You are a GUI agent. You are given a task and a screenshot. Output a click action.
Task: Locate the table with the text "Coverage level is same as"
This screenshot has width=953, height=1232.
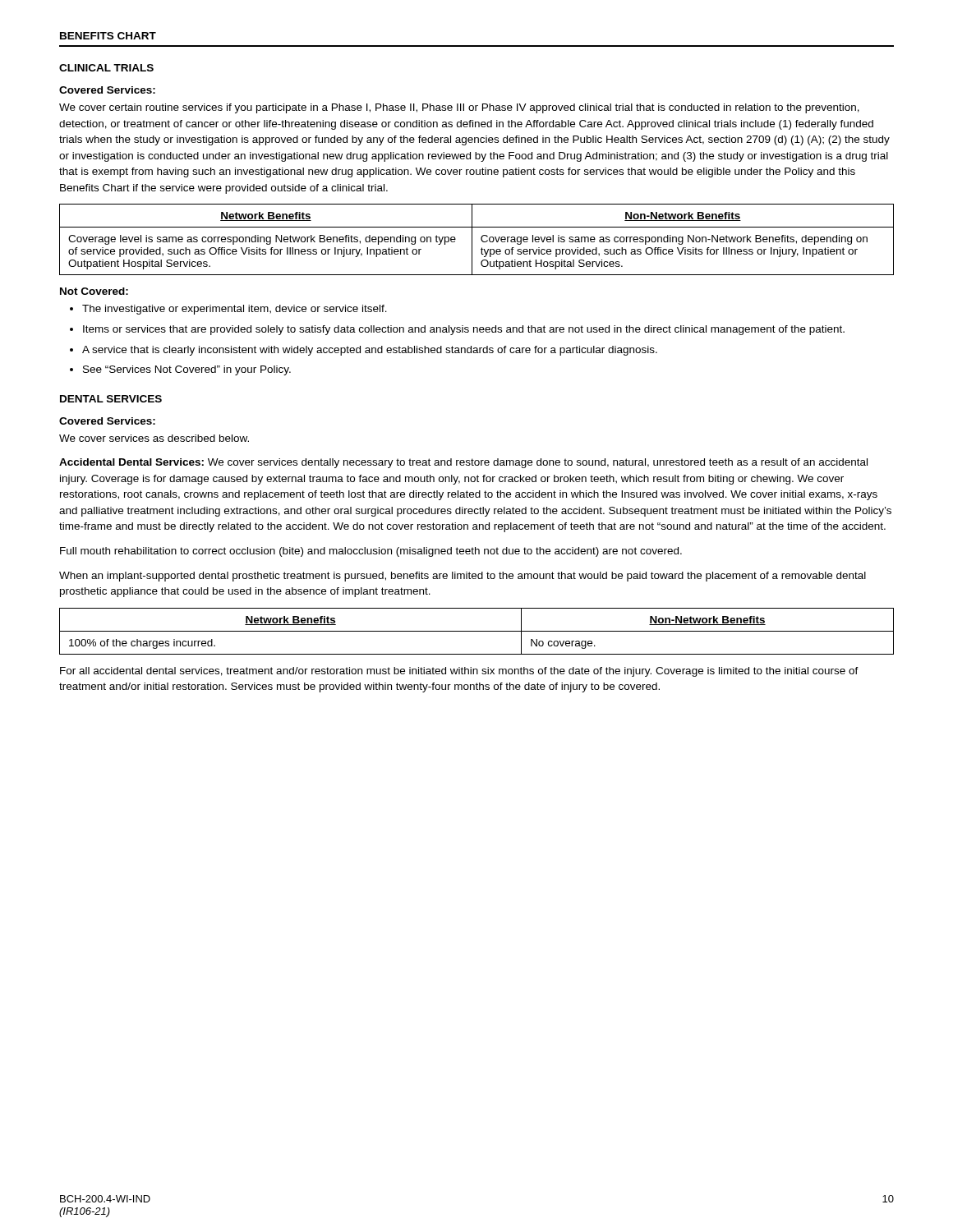click(476, 240)
